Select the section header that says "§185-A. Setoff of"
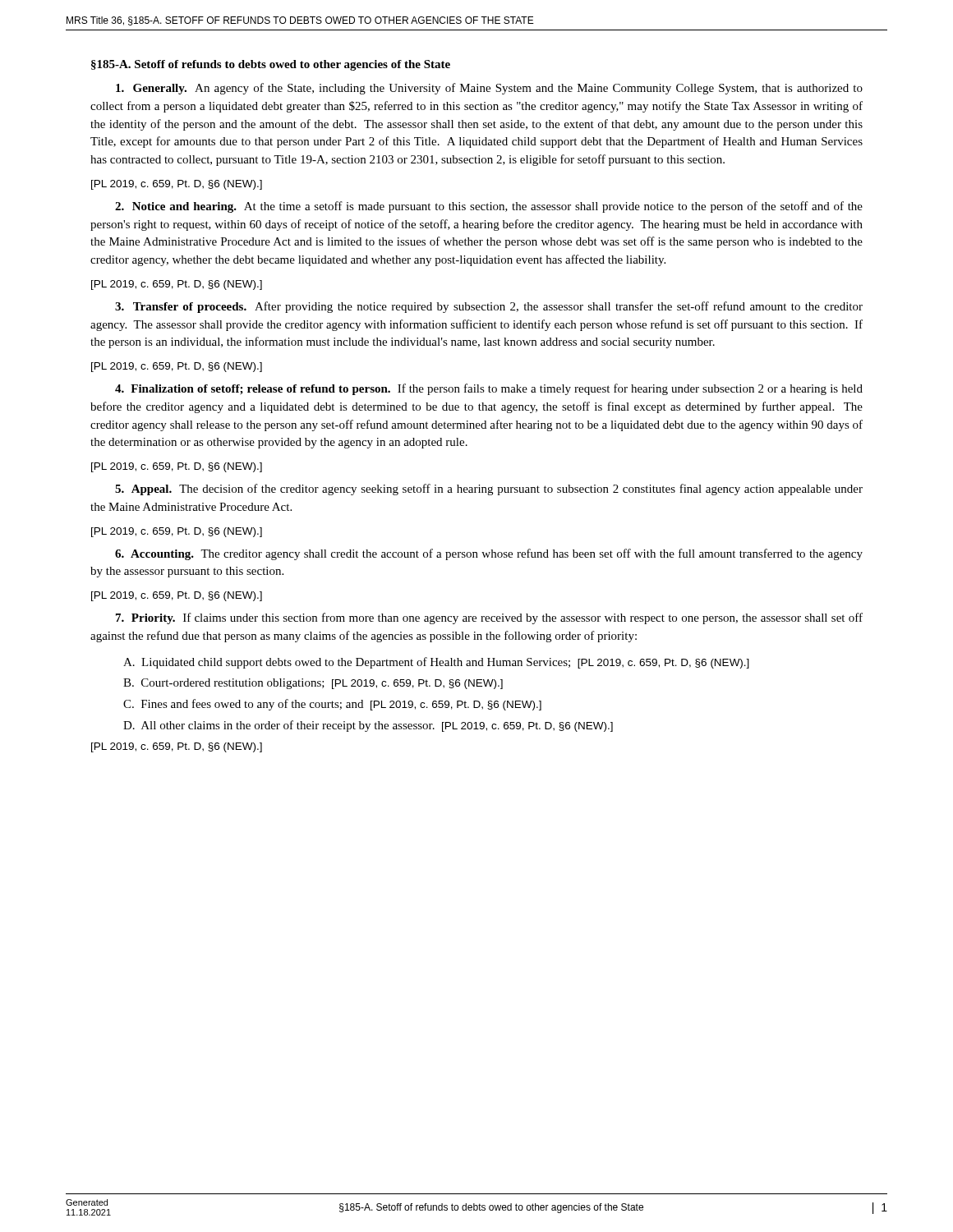Screen dimensions: 1232x953 [x=270, y=64]
